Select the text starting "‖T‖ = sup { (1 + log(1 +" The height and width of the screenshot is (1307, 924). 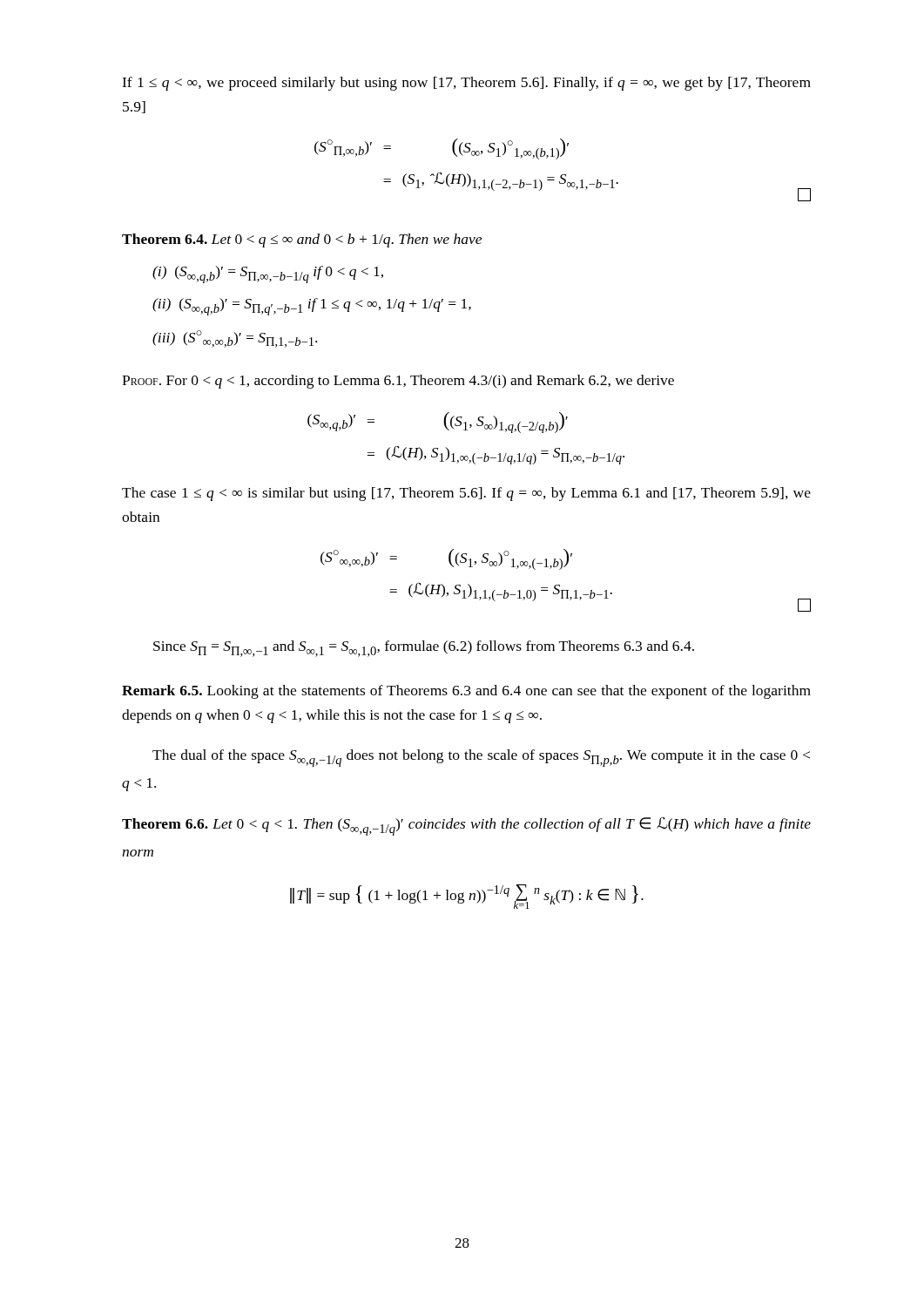coord(466,896)
